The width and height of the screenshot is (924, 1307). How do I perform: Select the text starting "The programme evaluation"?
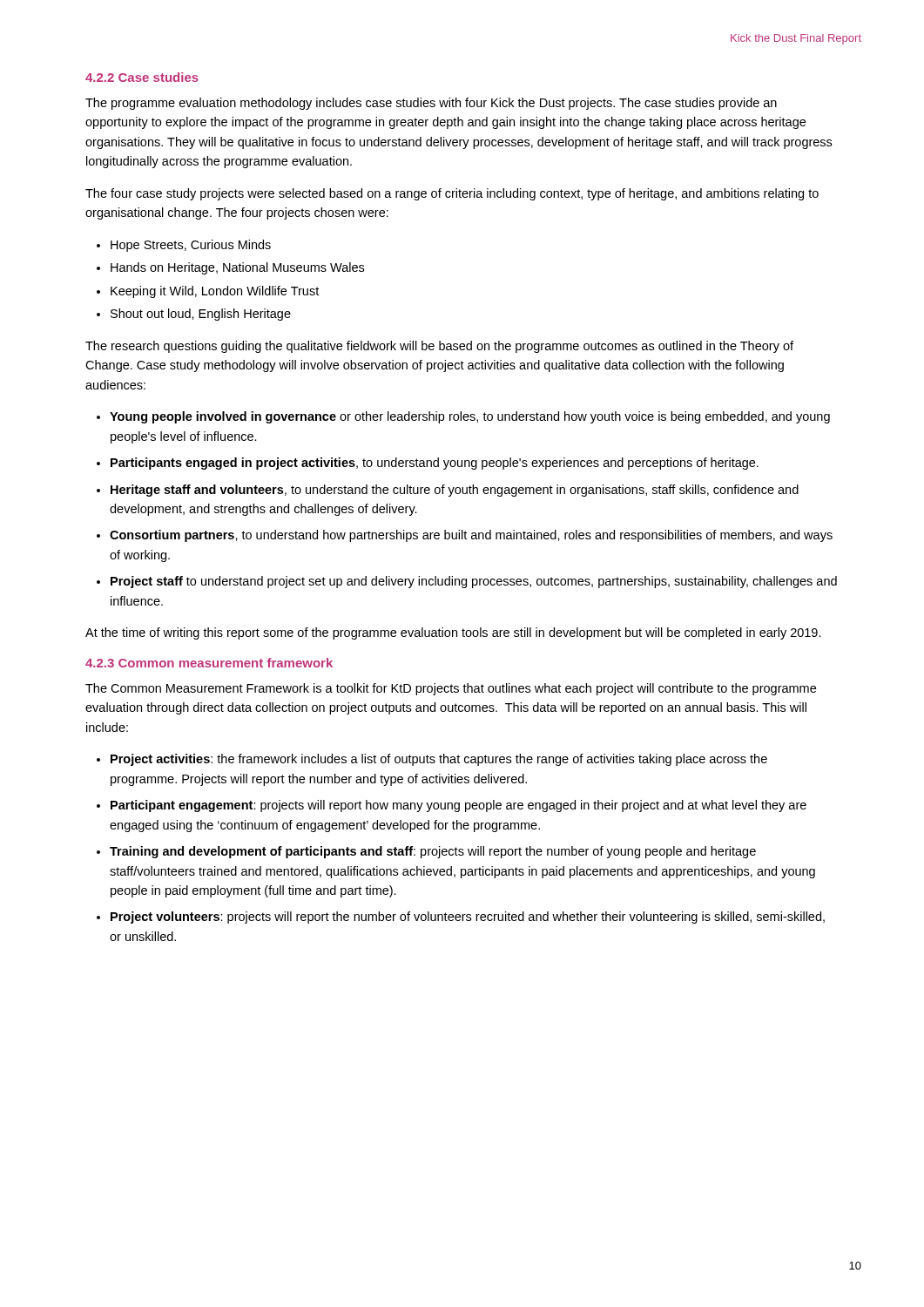point(459,132)
